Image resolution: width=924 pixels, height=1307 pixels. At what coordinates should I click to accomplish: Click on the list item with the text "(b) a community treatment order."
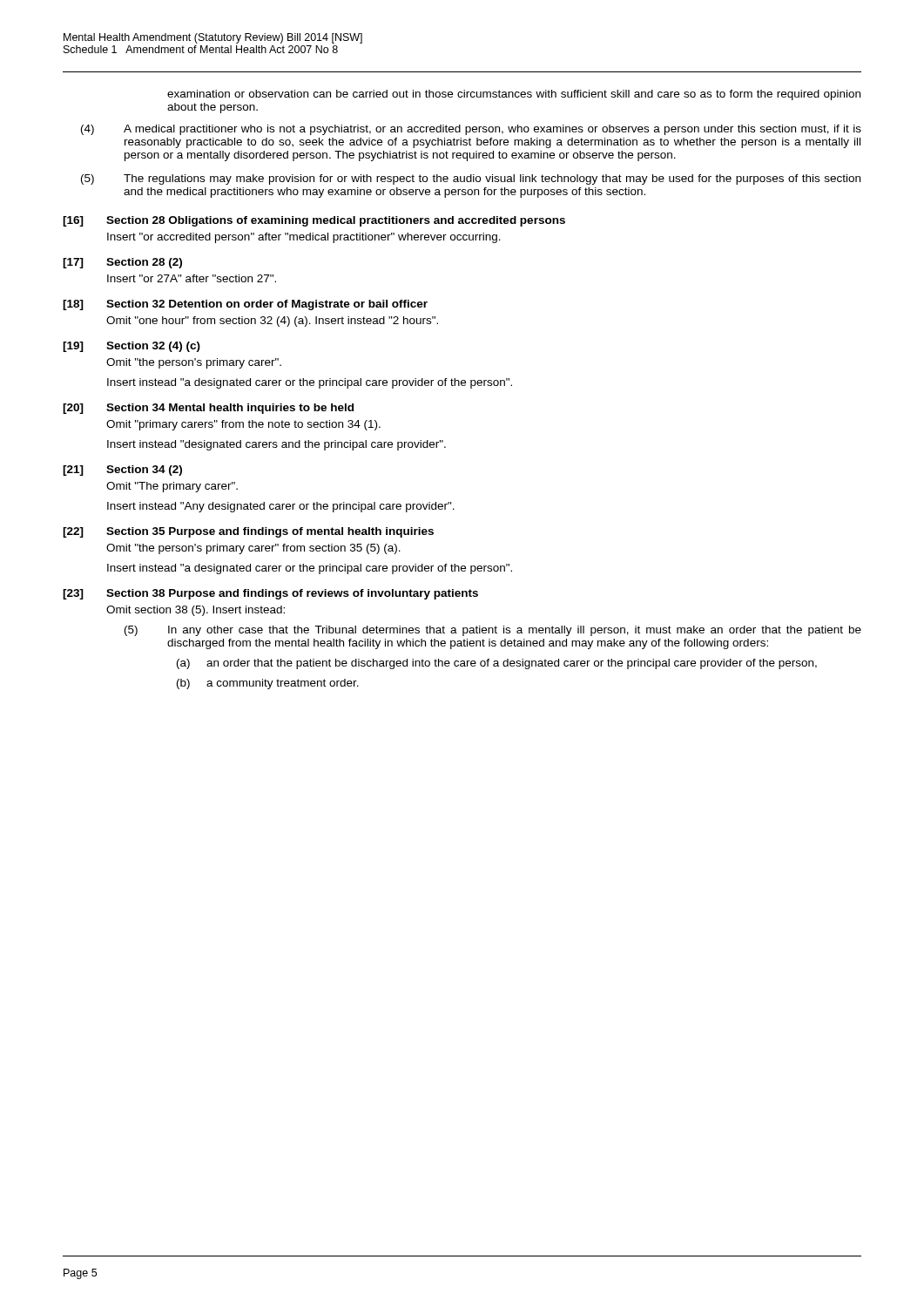[268, 684]
